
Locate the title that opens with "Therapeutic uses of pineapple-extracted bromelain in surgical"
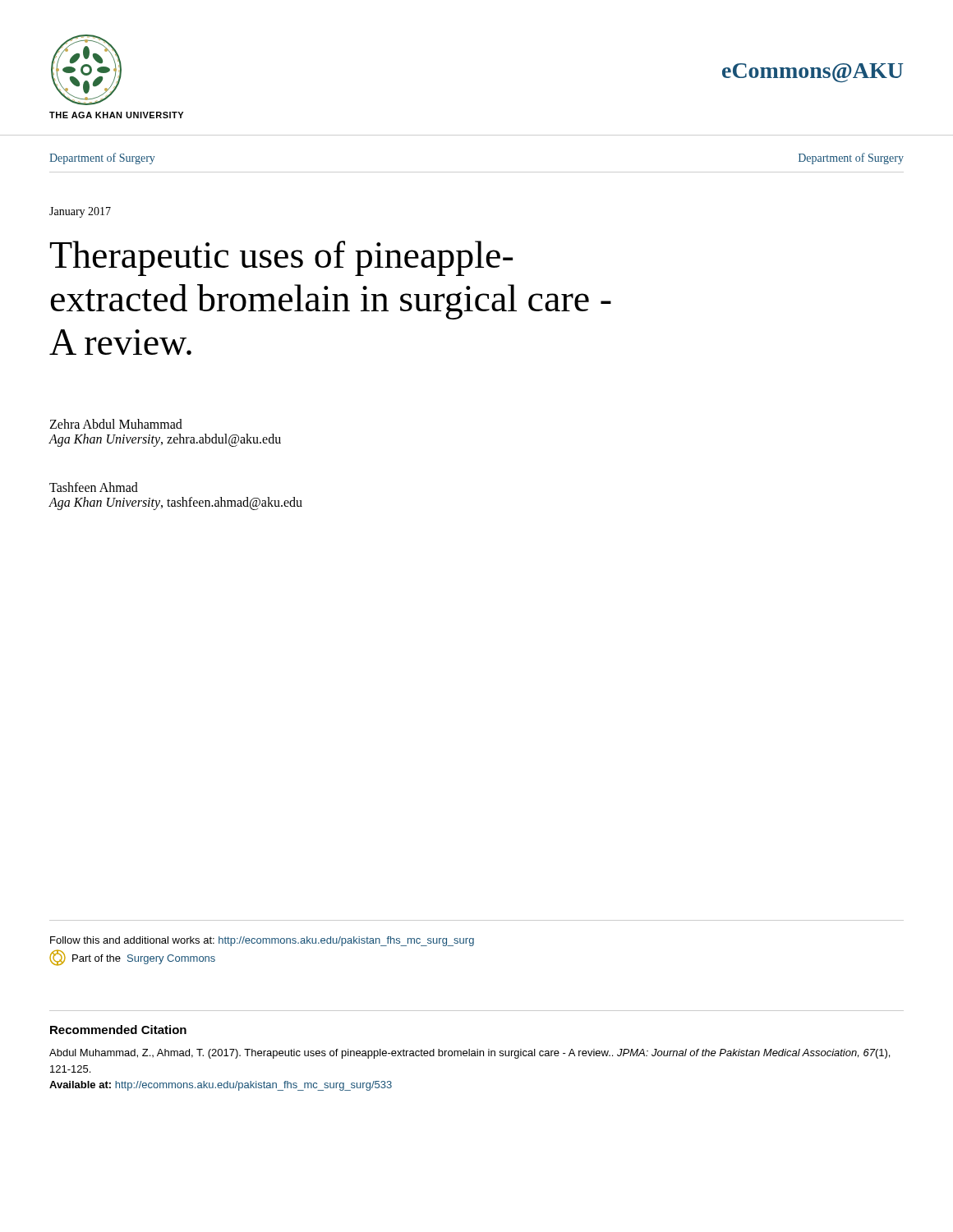pos(331,298)
